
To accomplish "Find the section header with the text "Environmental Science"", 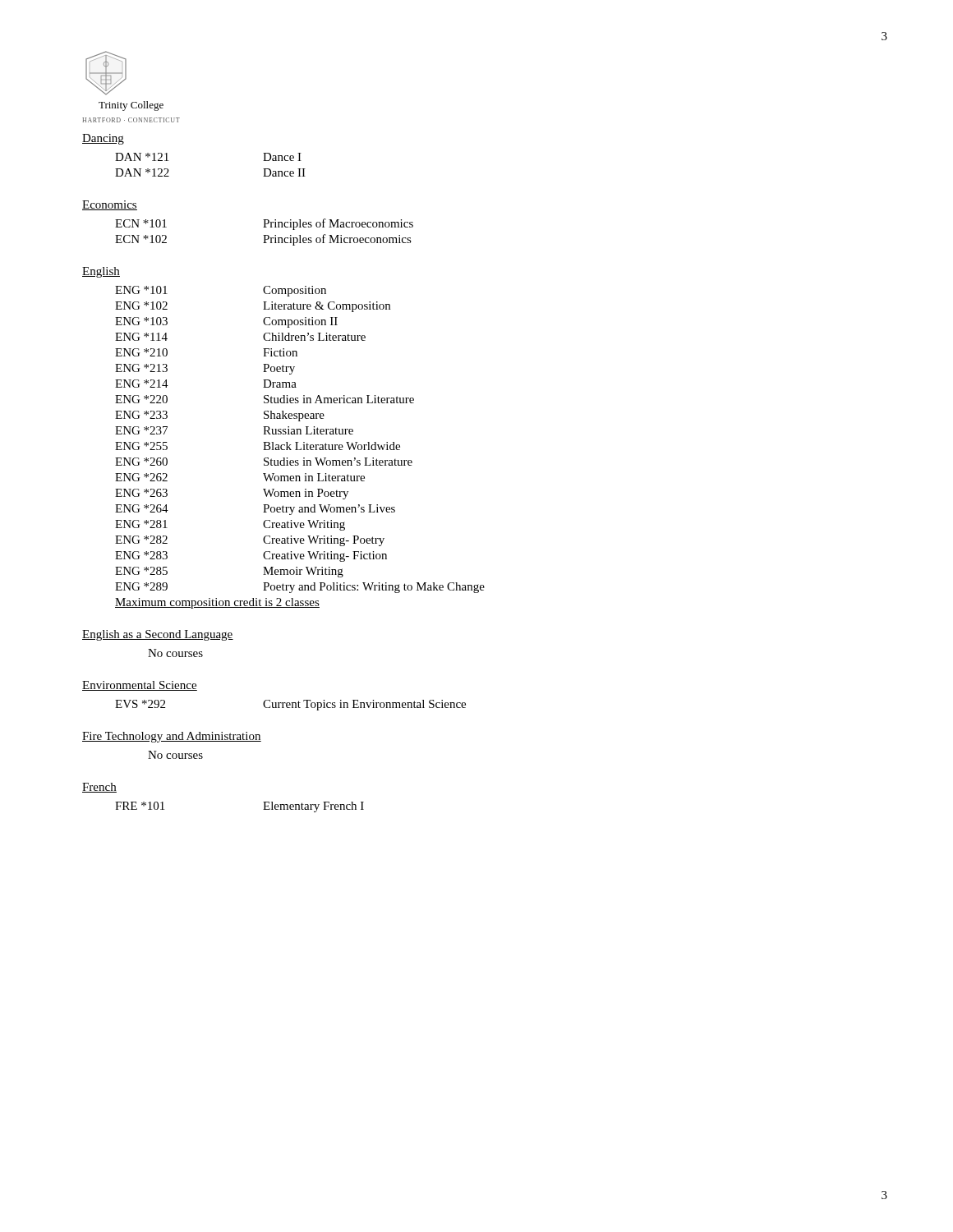I will tap(139, 685).
